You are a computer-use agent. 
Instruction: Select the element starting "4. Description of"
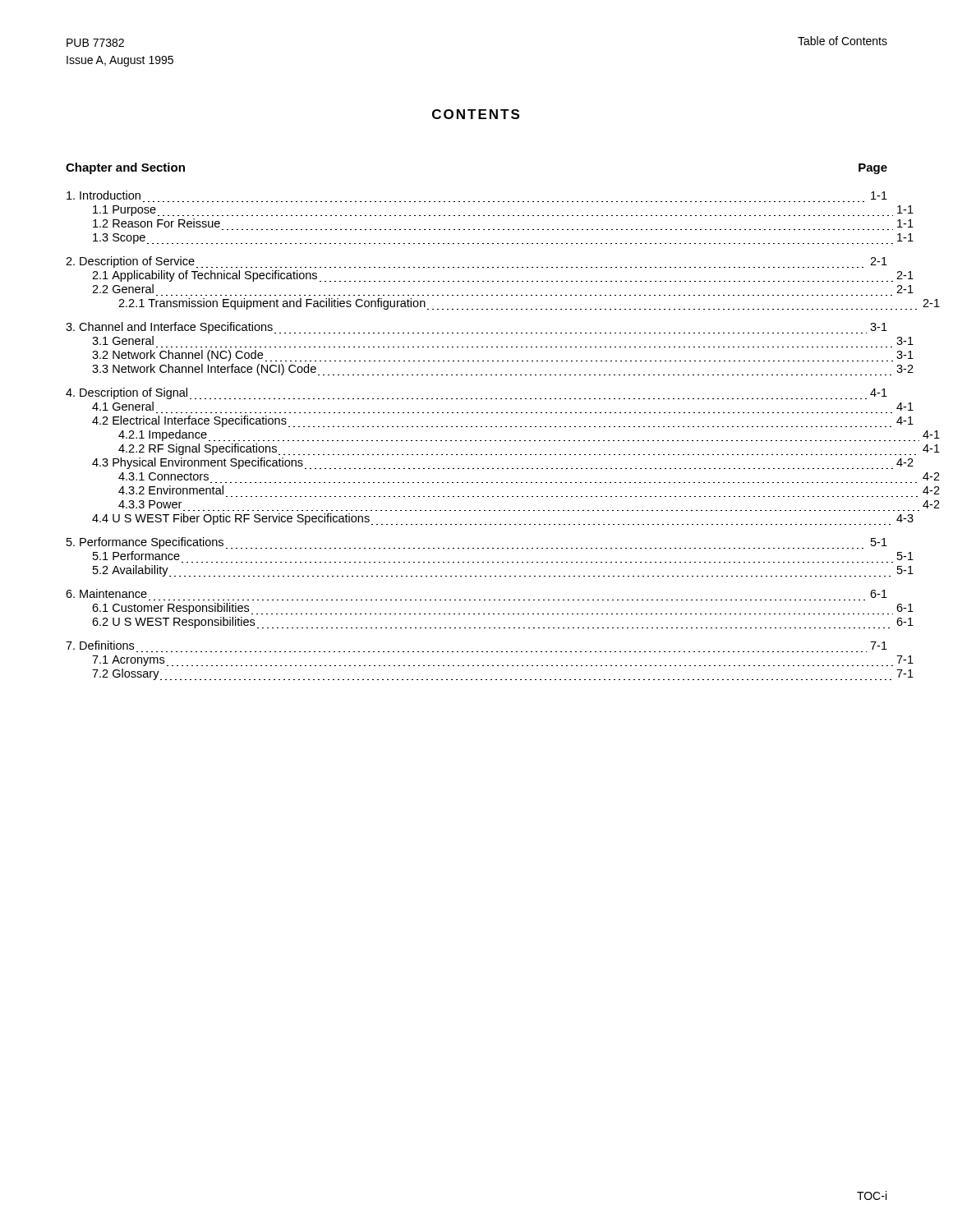coord(476,393)
